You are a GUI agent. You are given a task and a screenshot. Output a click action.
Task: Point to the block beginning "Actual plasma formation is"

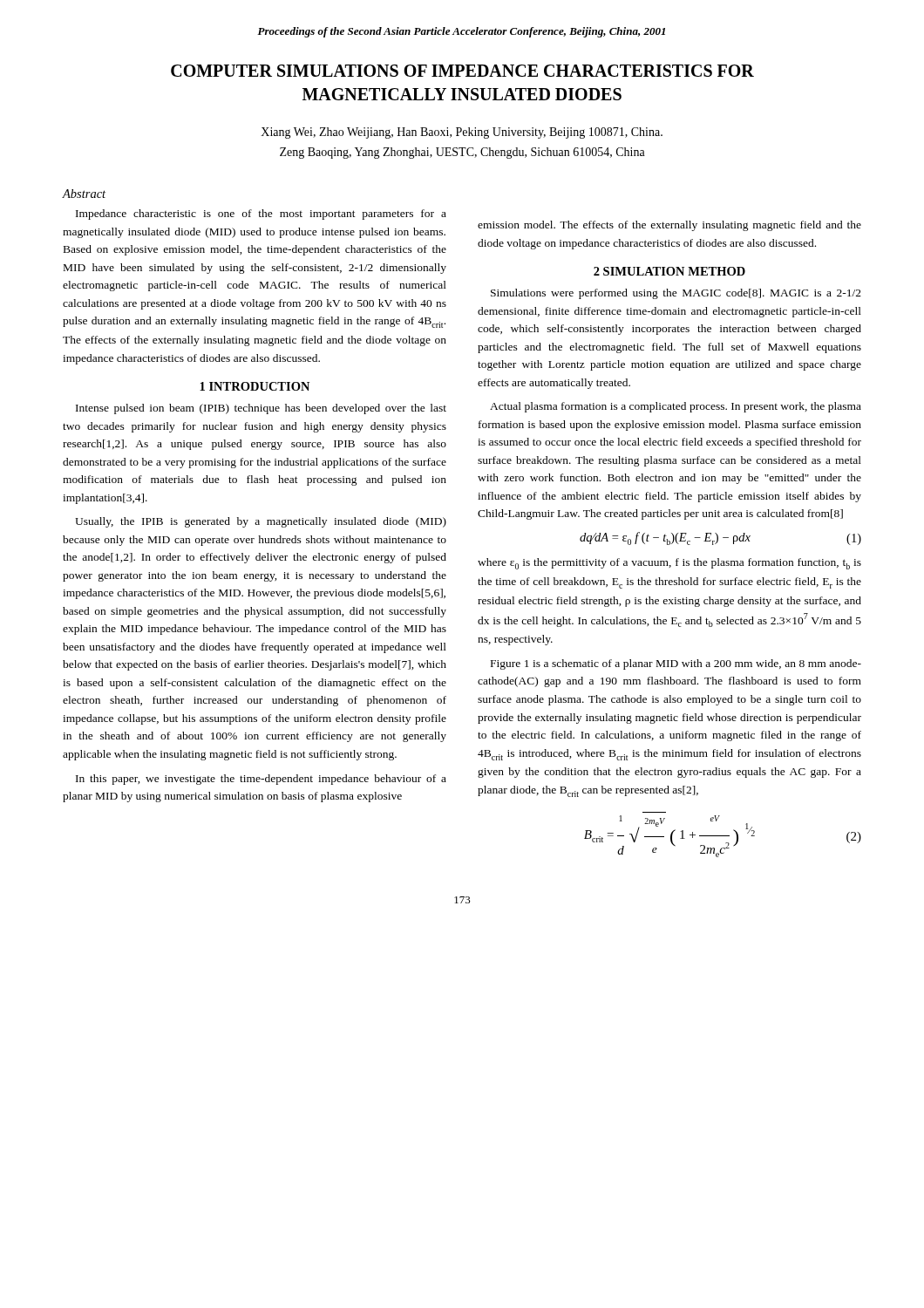(669, 460)
